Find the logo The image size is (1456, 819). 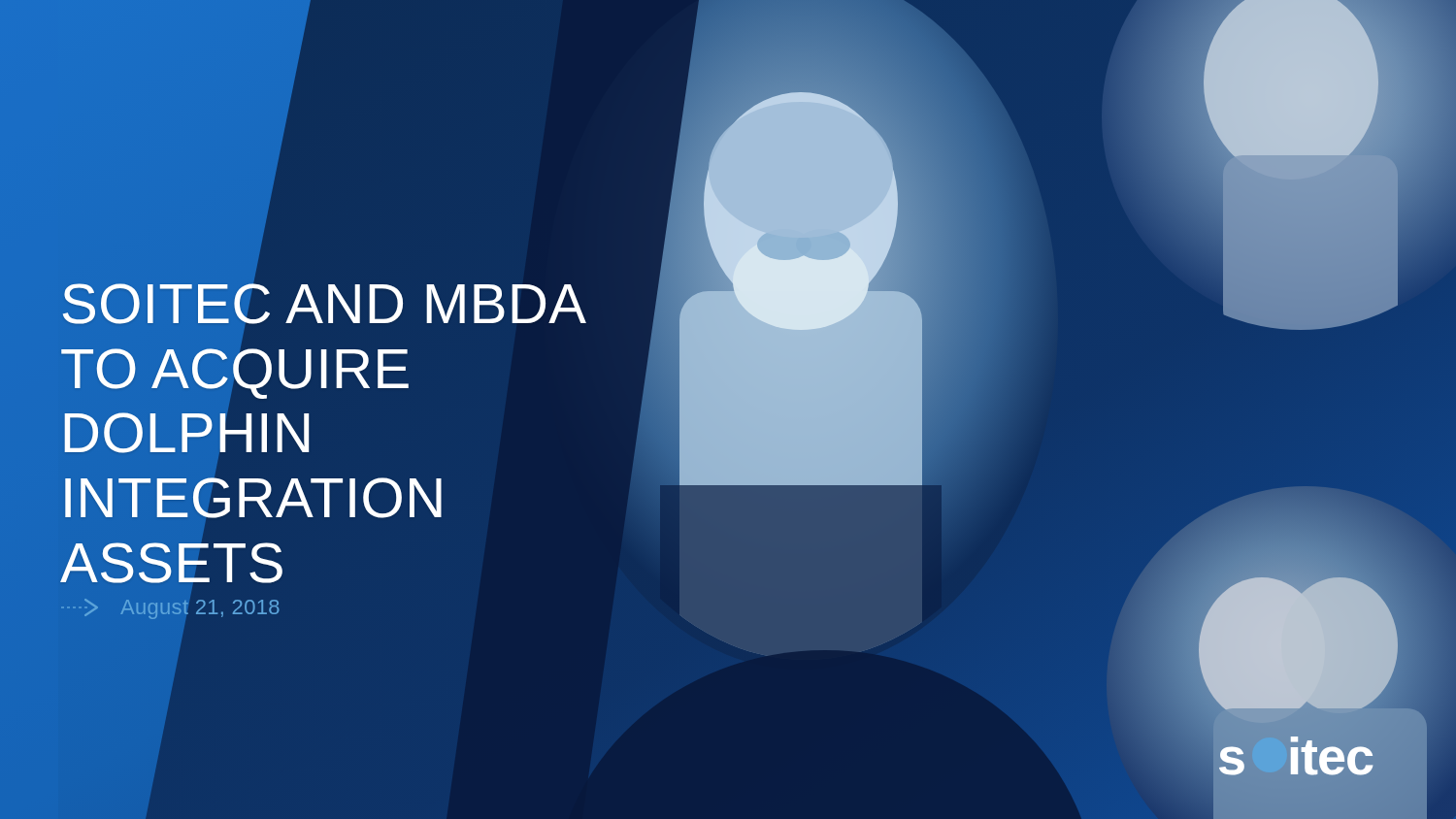pyautogui.click(x=1314, y=756)
